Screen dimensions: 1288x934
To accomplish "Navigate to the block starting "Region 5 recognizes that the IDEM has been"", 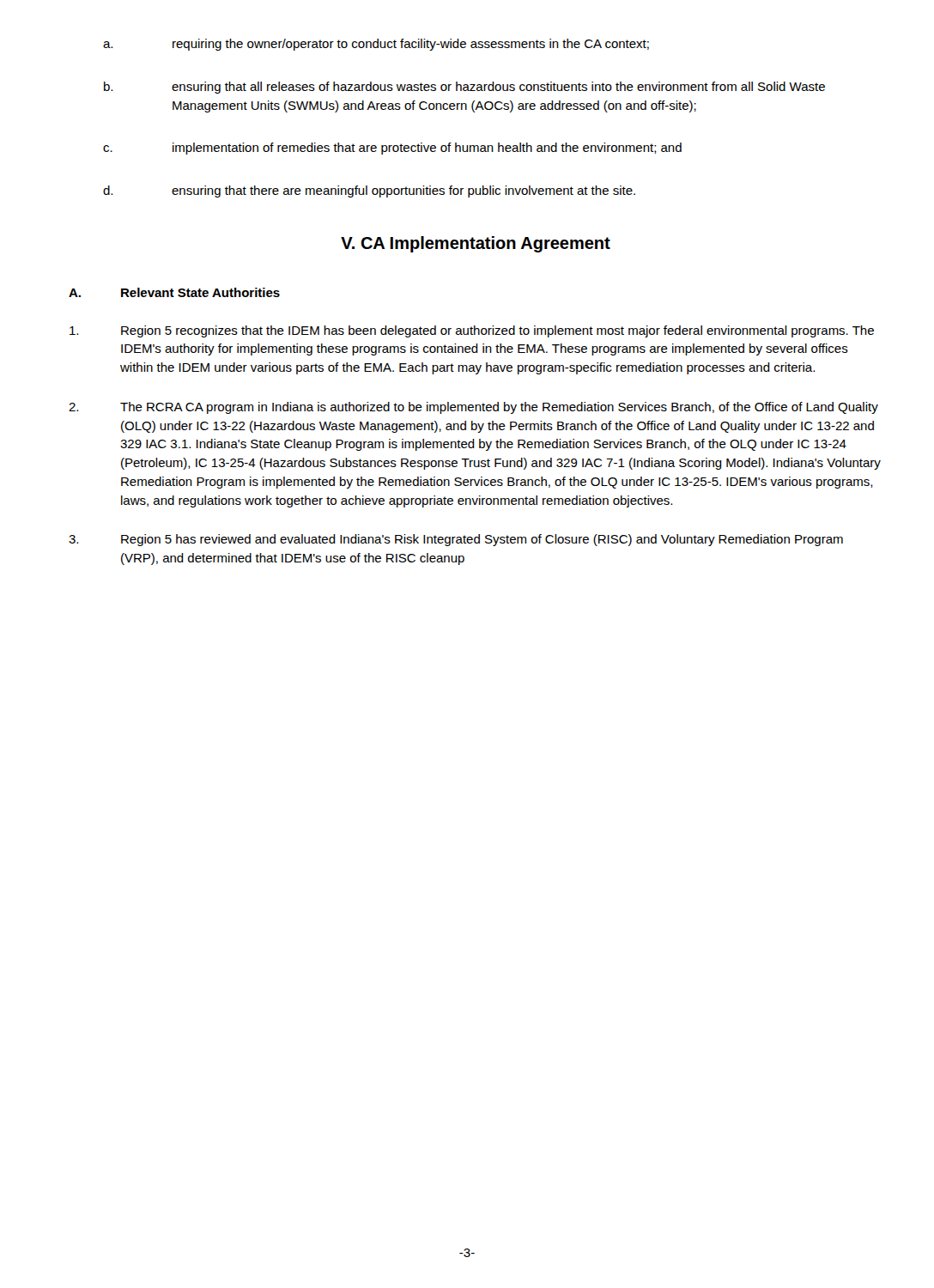I will [476, 349].
